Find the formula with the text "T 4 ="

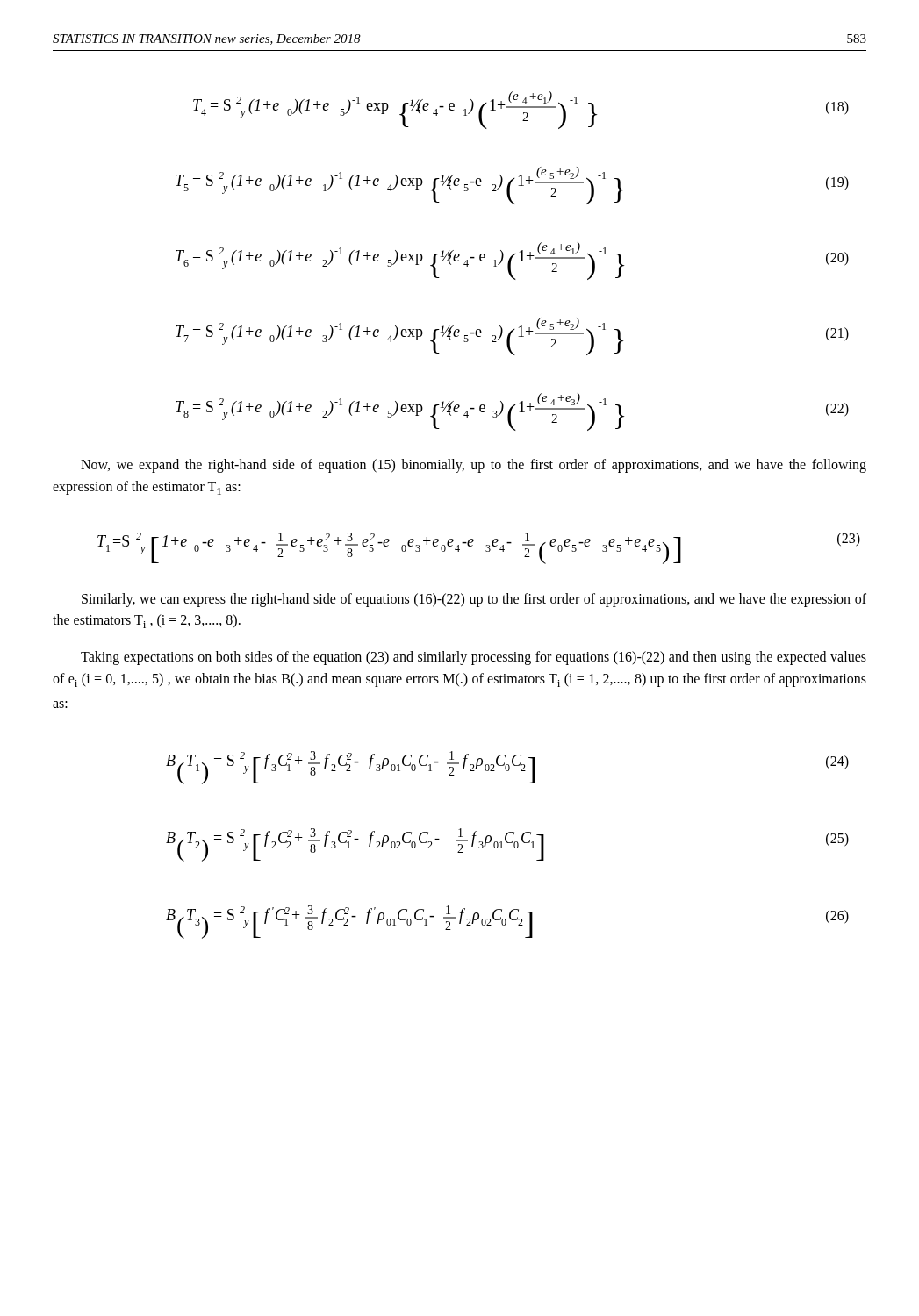pos(460,107)
